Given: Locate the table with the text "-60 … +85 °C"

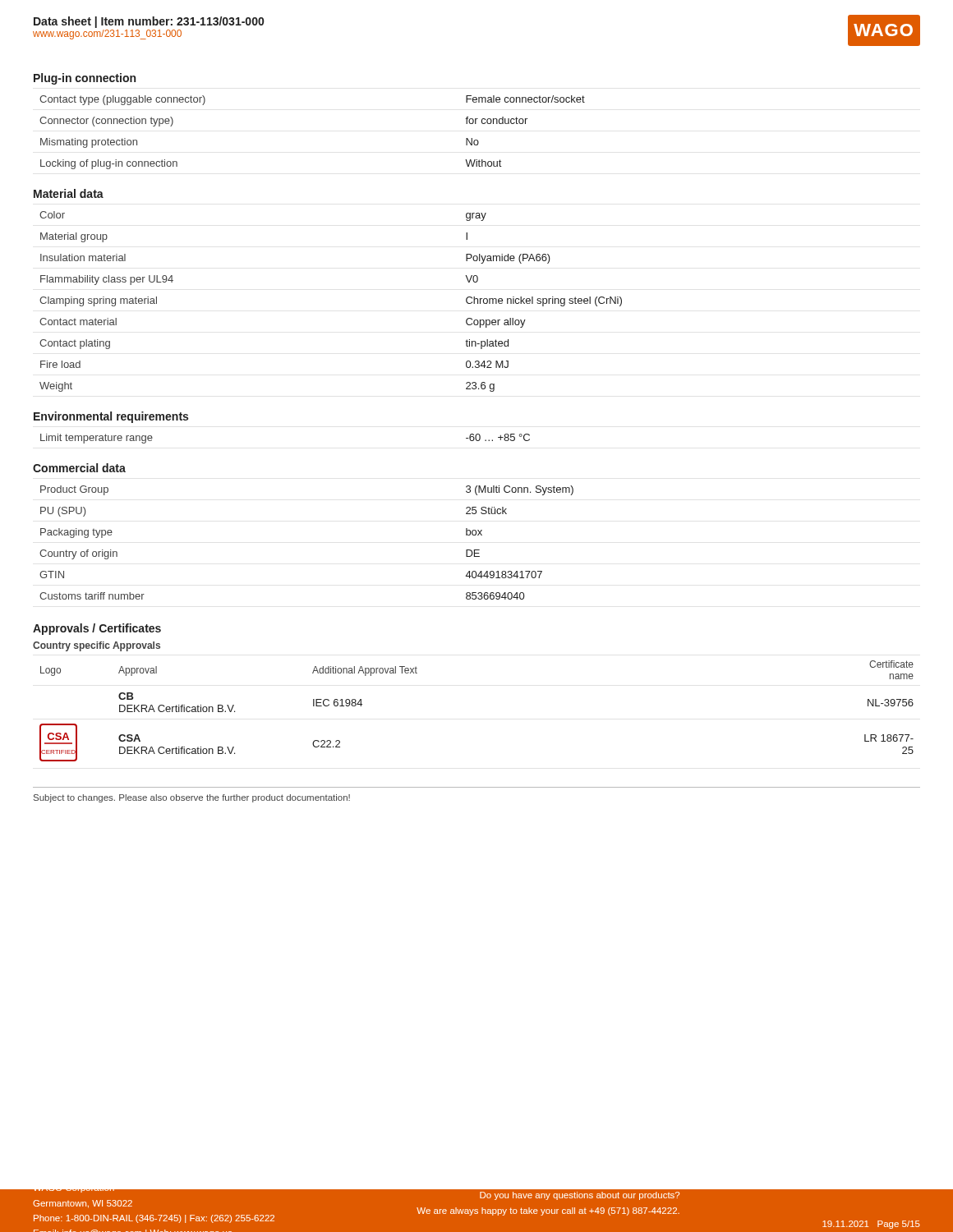Looking at the screenshot, I should coord(476,437).
